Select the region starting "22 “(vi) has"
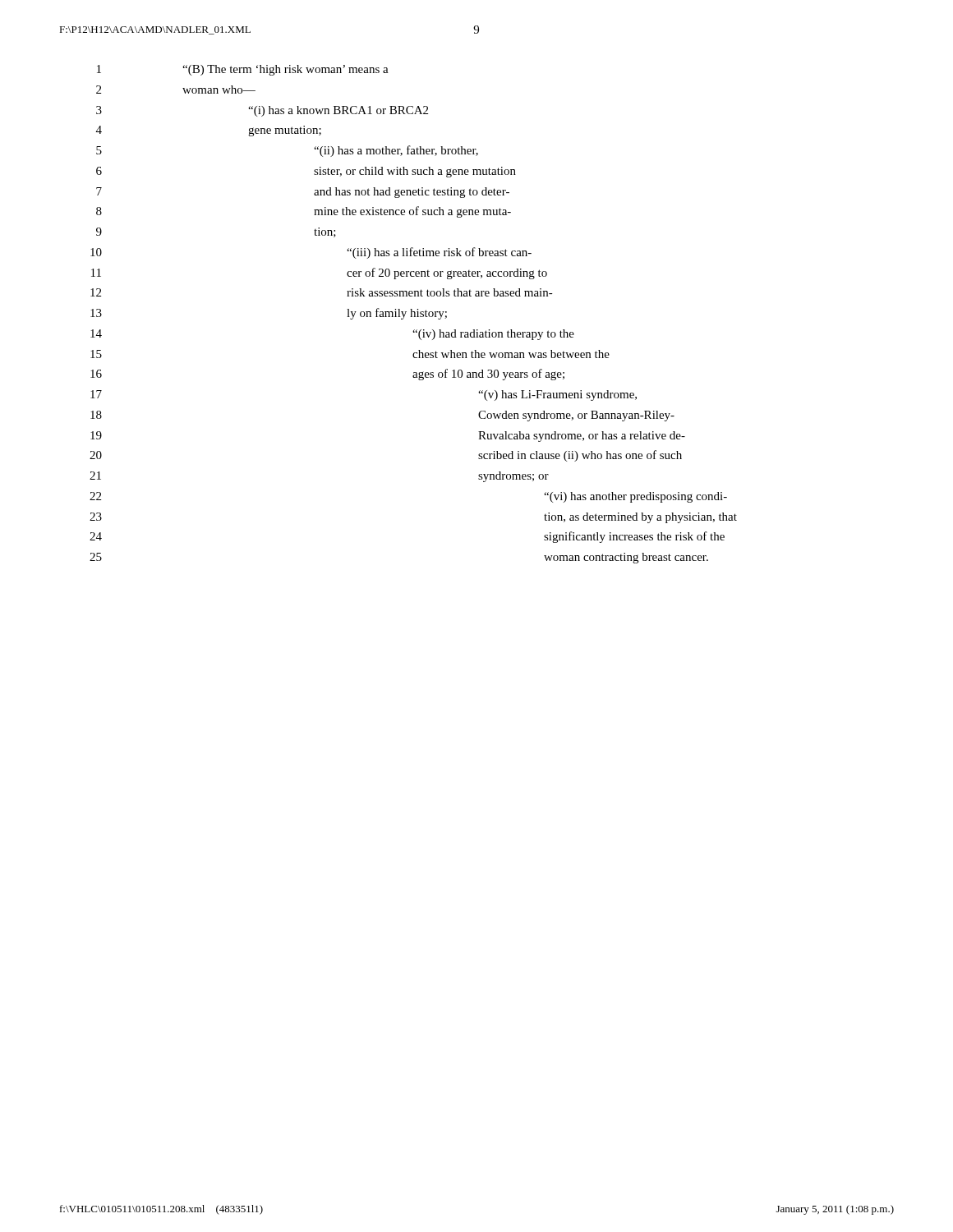The height and width of the screenshot is (1232, 953). [92, 497]
